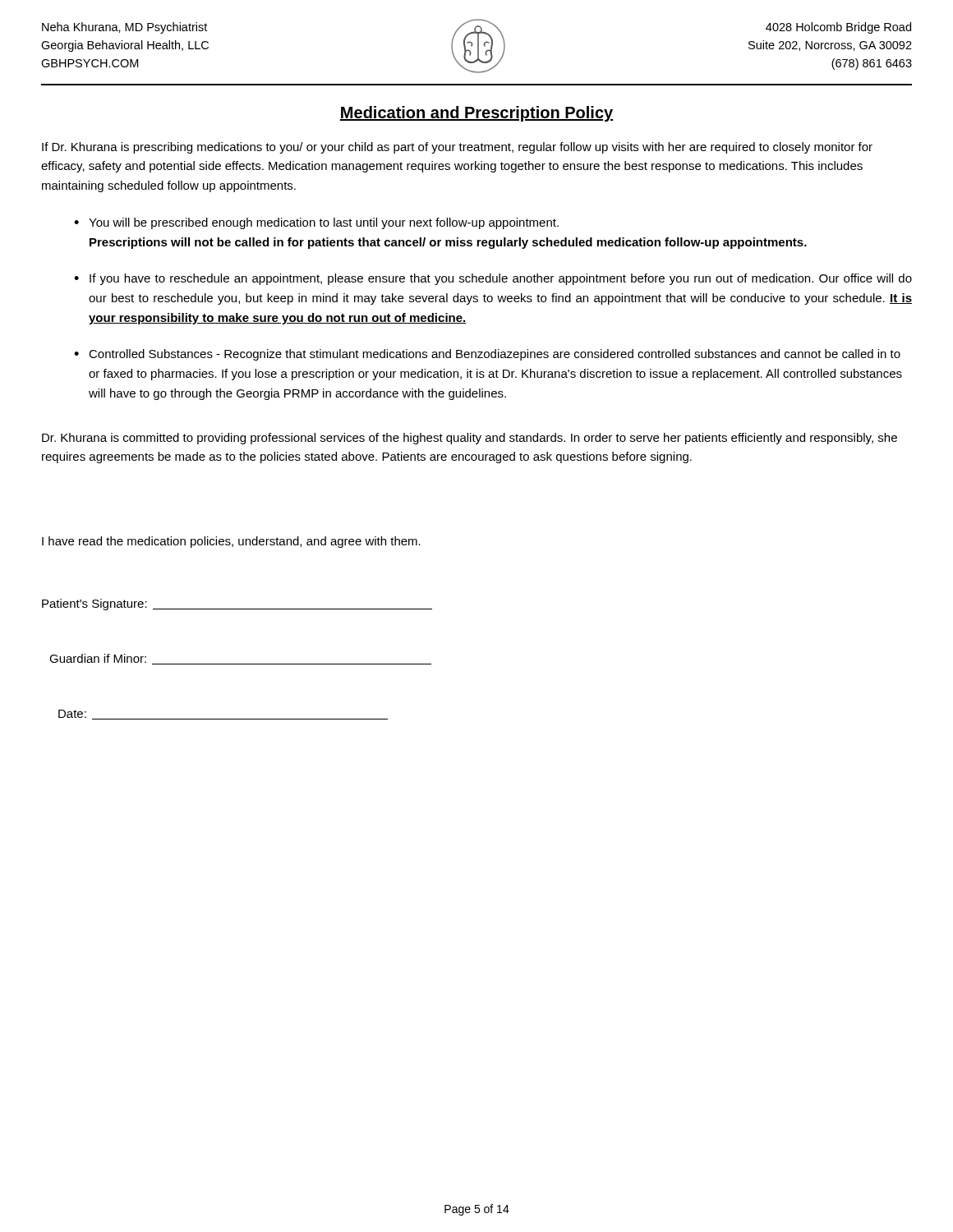The image size is (953, 1232).
Task: Locate the list item that reads "• Controlled Substances - Recognize"
Action: click(493, 374)
